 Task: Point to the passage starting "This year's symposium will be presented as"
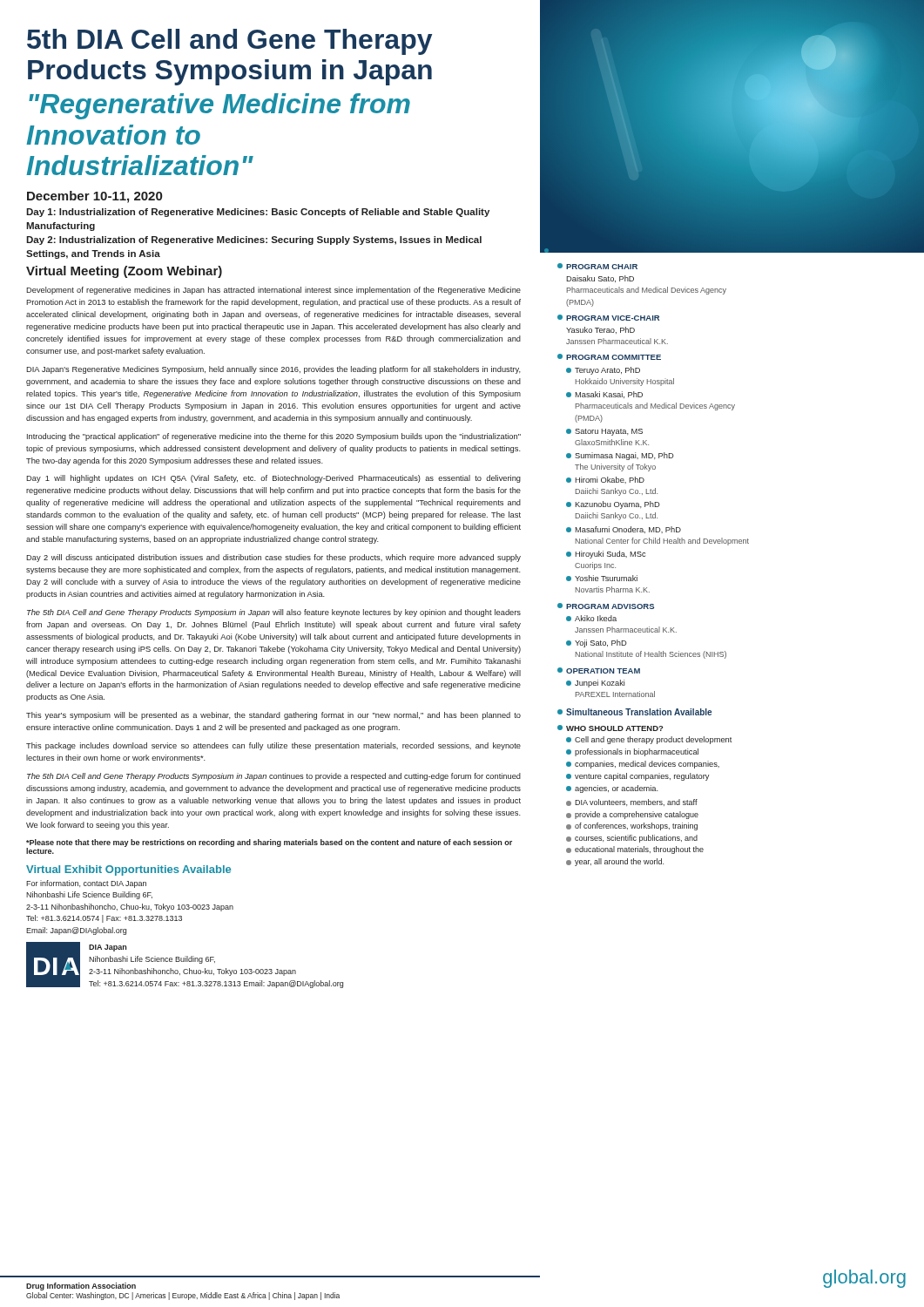(x=273, y=723)
